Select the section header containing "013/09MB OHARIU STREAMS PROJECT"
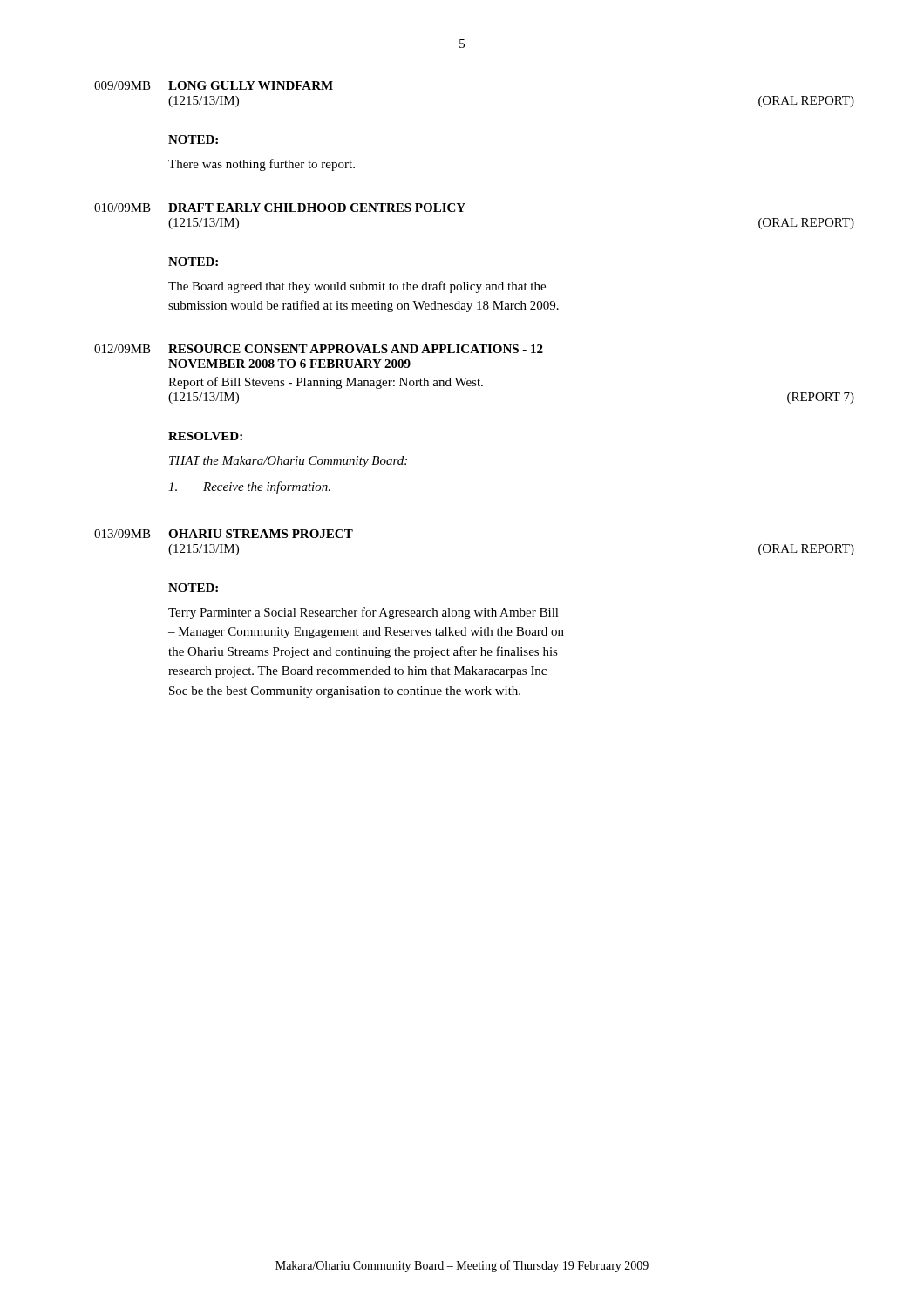 [224, 534]
